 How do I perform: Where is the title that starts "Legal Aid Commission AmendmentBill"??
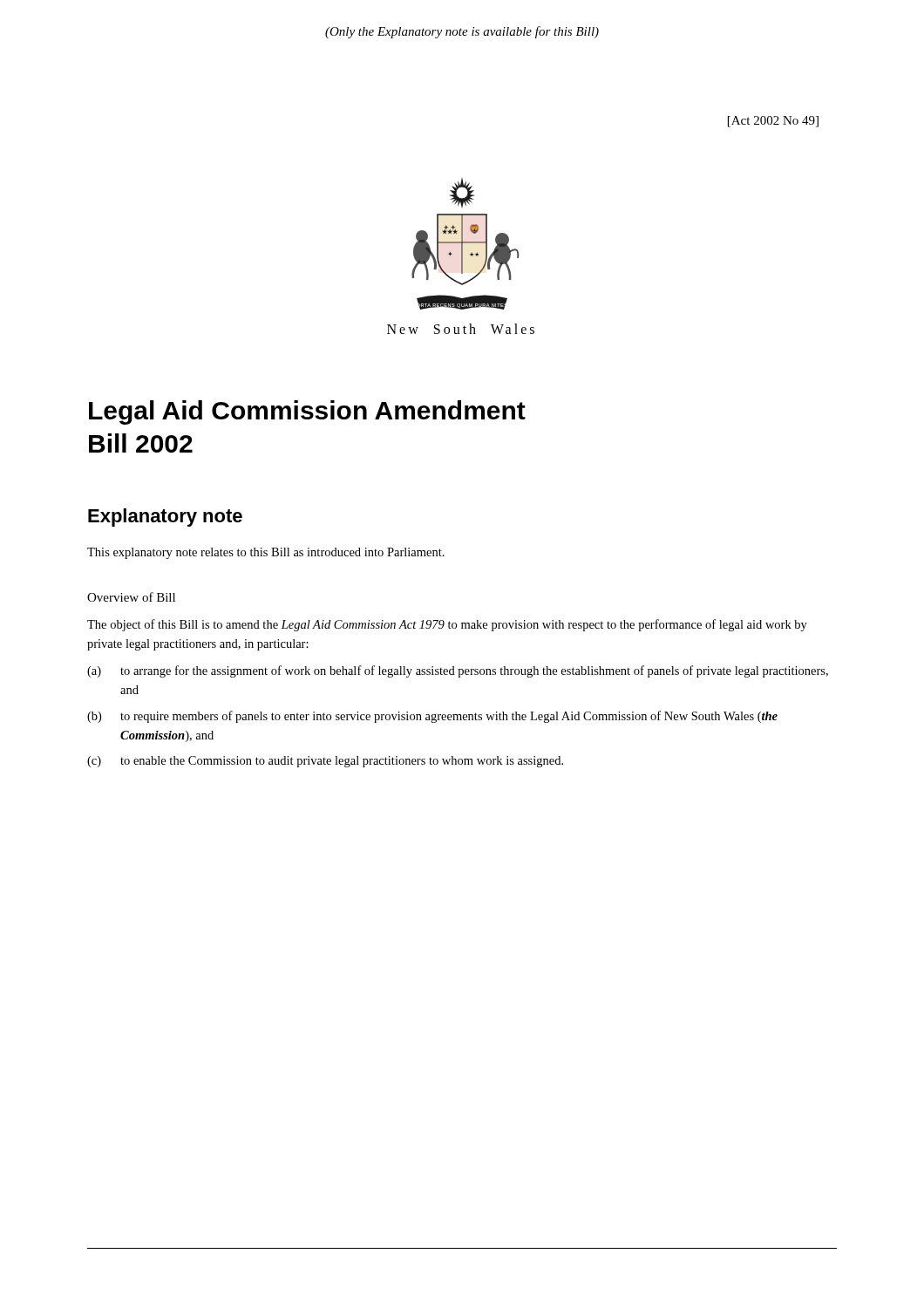(x=306, y=427)
